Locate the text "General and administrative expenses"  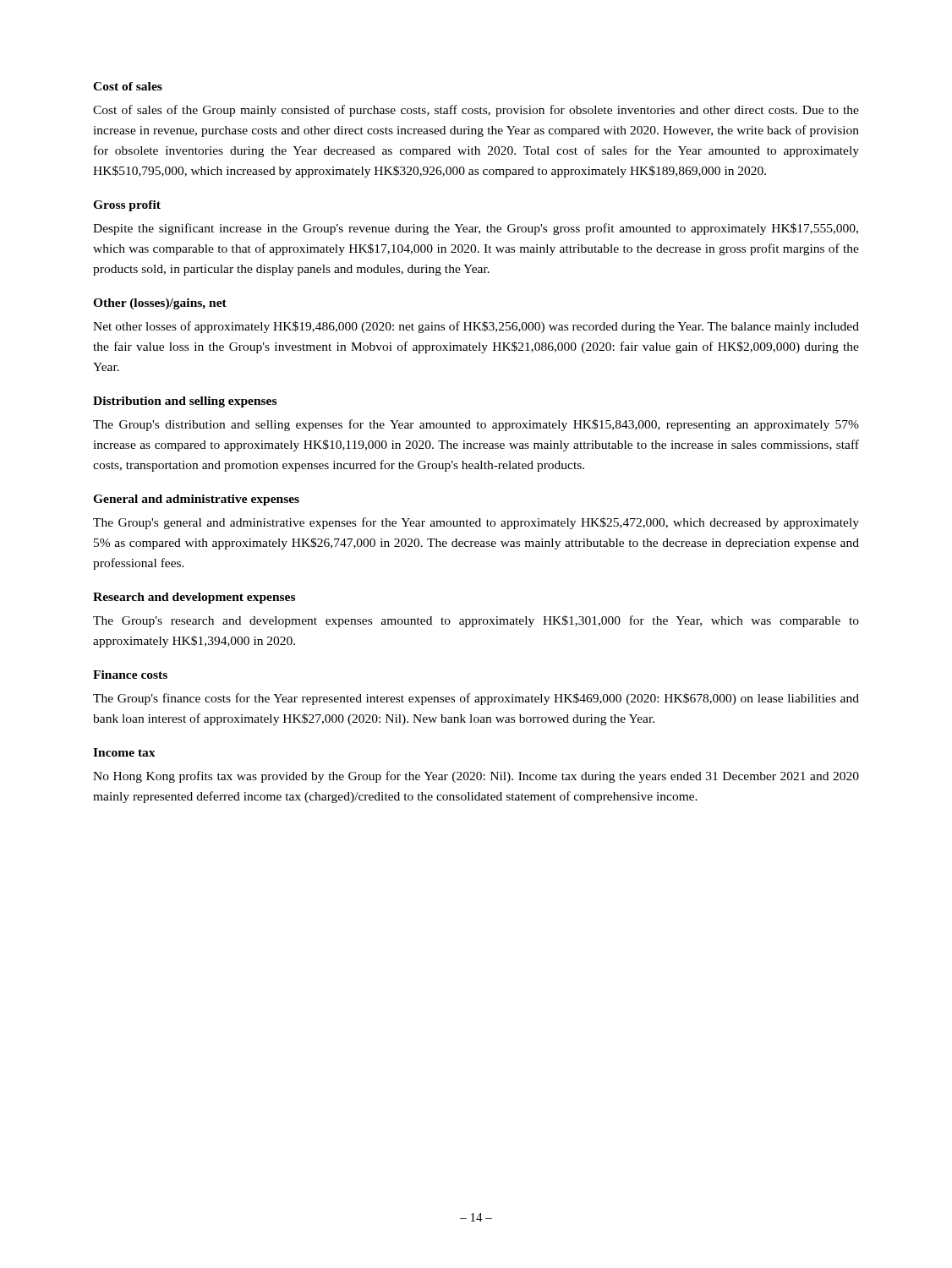pos(196,499)
